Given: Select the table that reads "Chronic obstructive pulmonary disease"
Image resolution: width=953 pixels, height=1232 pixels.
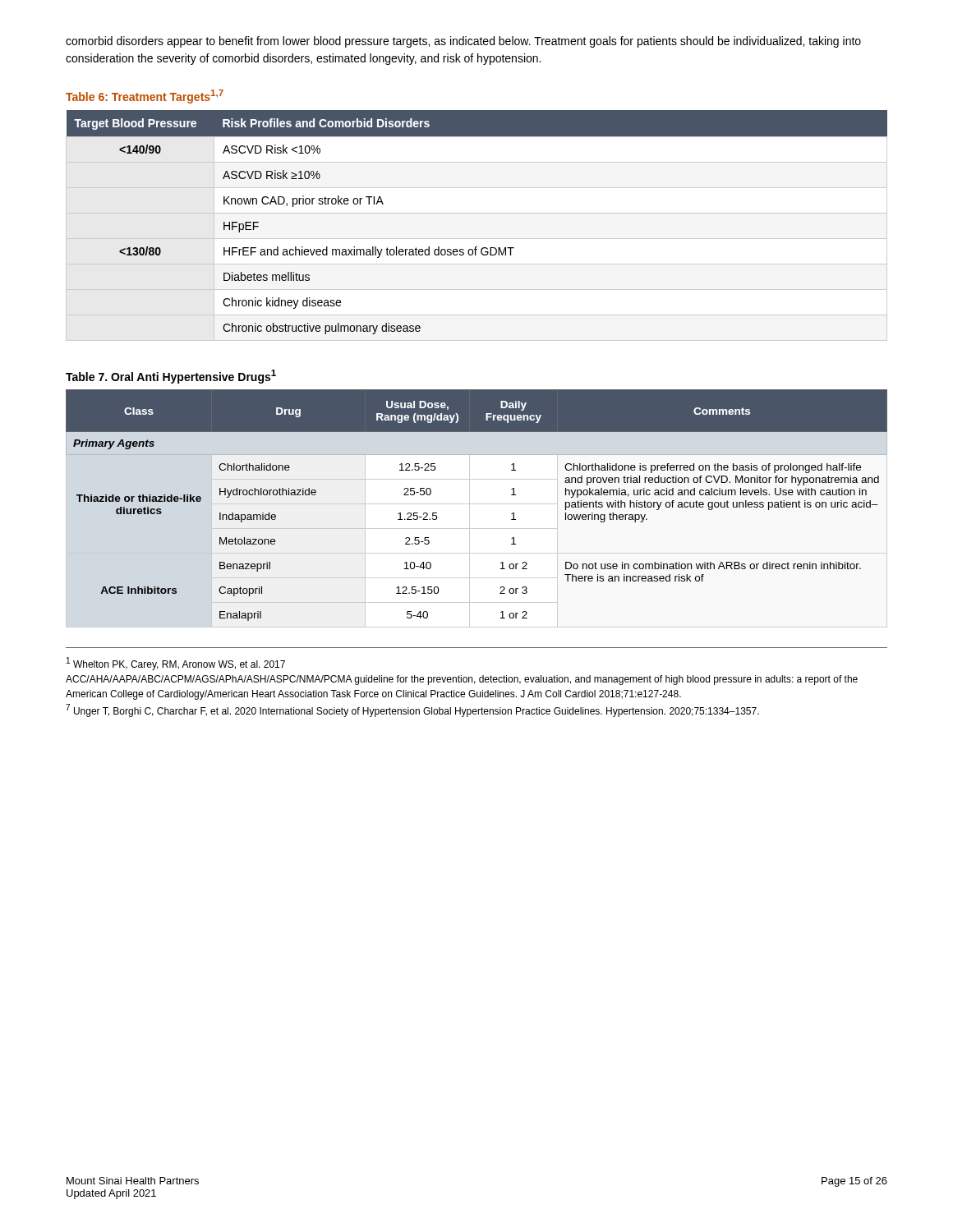Looking at the screenshot, I should (x=476, y=225).
